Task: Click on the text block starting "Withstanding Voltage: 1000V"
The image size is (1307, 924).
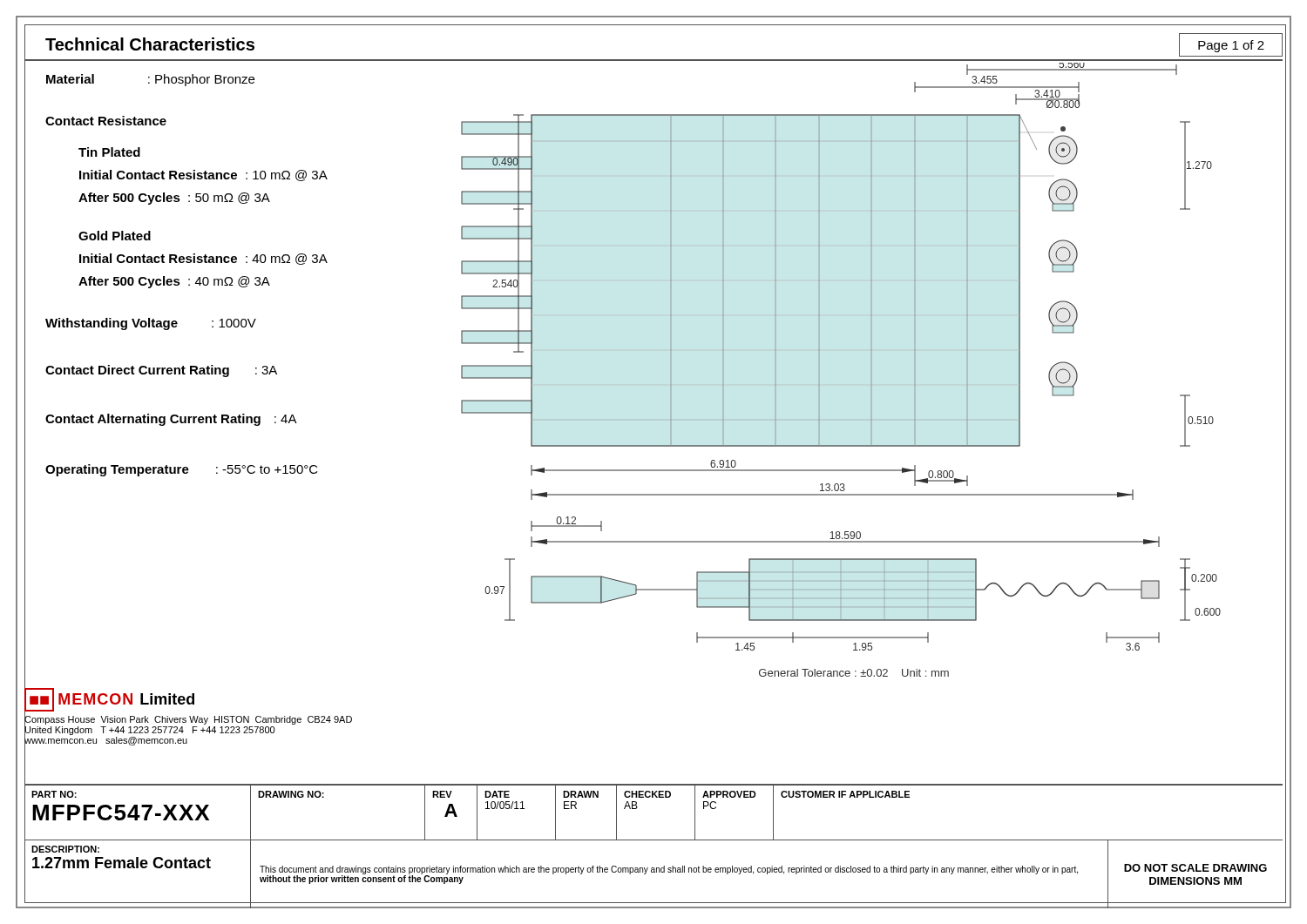Action: coord(151,323)
